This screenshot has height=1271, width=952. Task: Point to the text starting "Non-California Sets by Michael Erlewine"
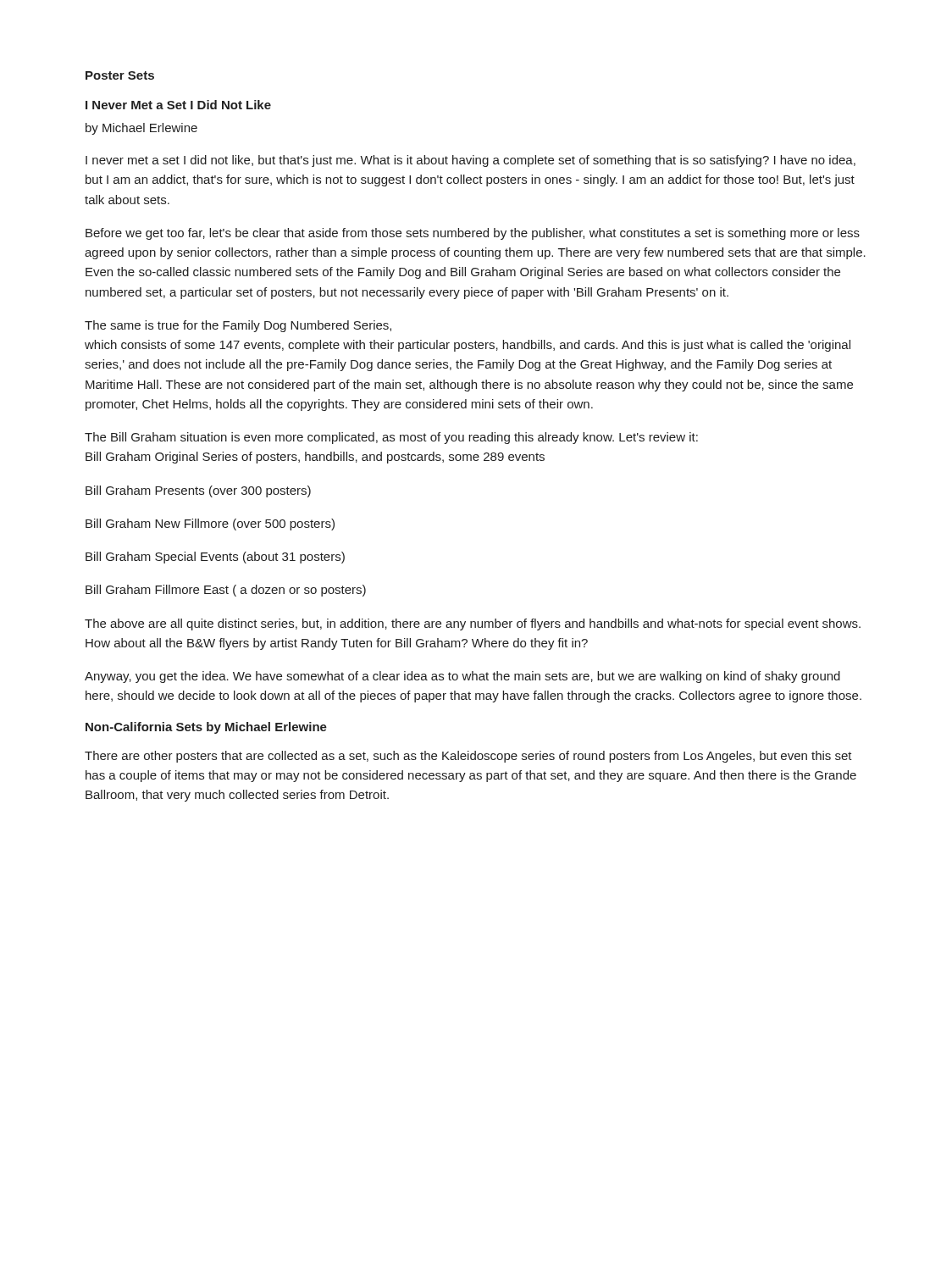click(x=206, y=726)
